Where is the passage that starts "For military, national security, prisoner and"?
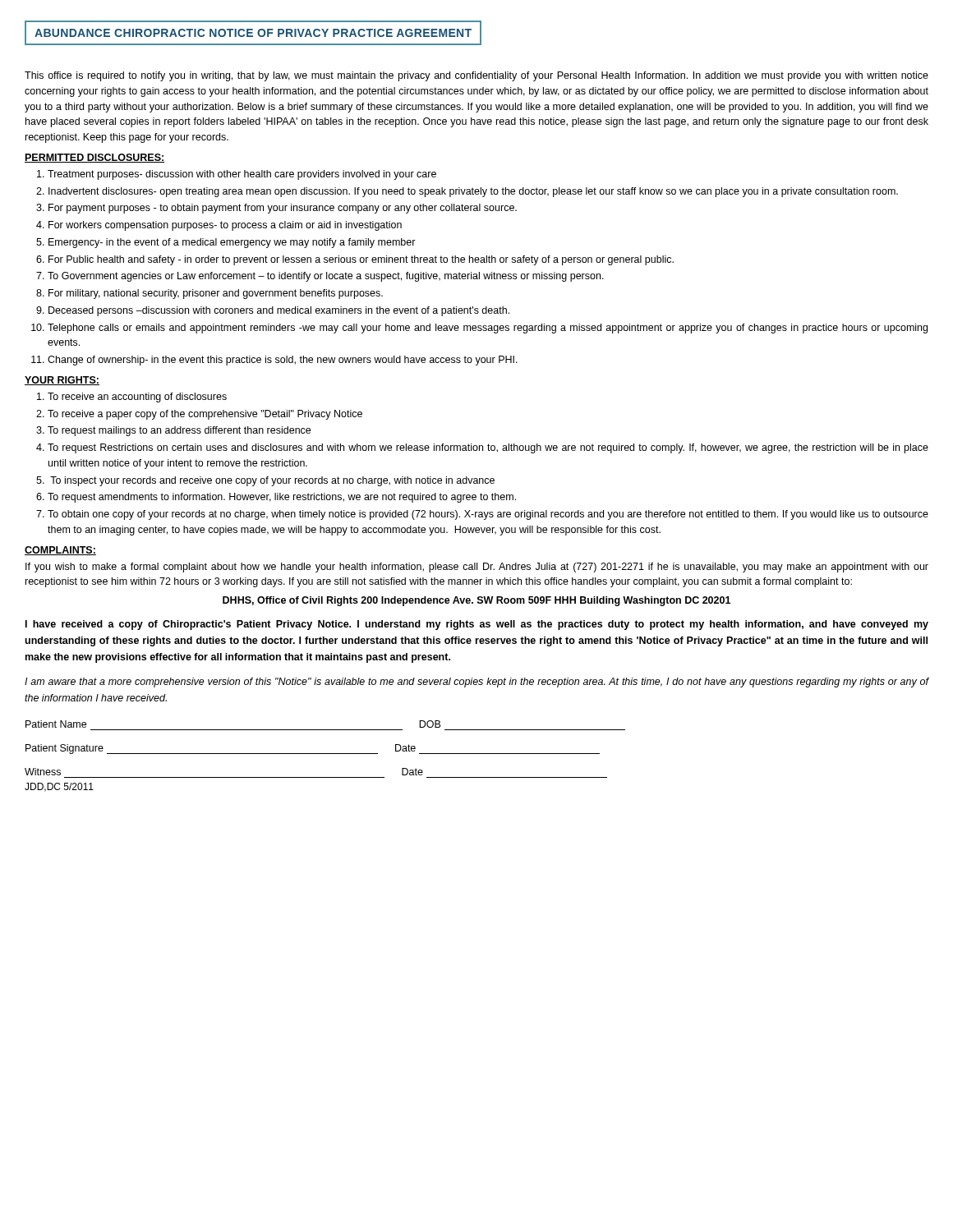The width and height of the screenshot is (953, 1232). point(216,293)
